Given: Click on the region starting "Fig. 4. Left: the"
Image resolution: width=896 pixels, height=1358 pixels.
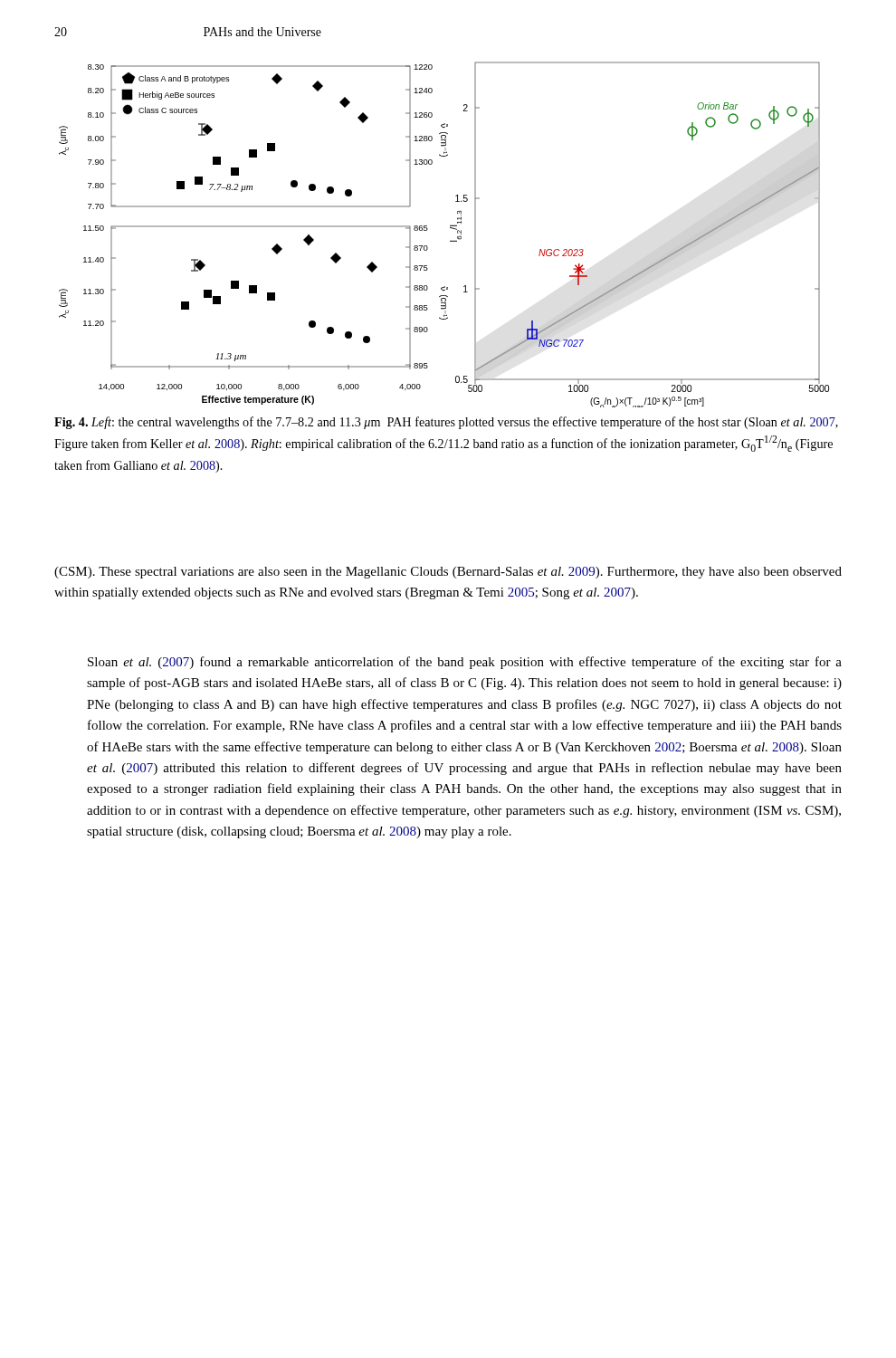Looking at the screenshot, I should (446, 444).
